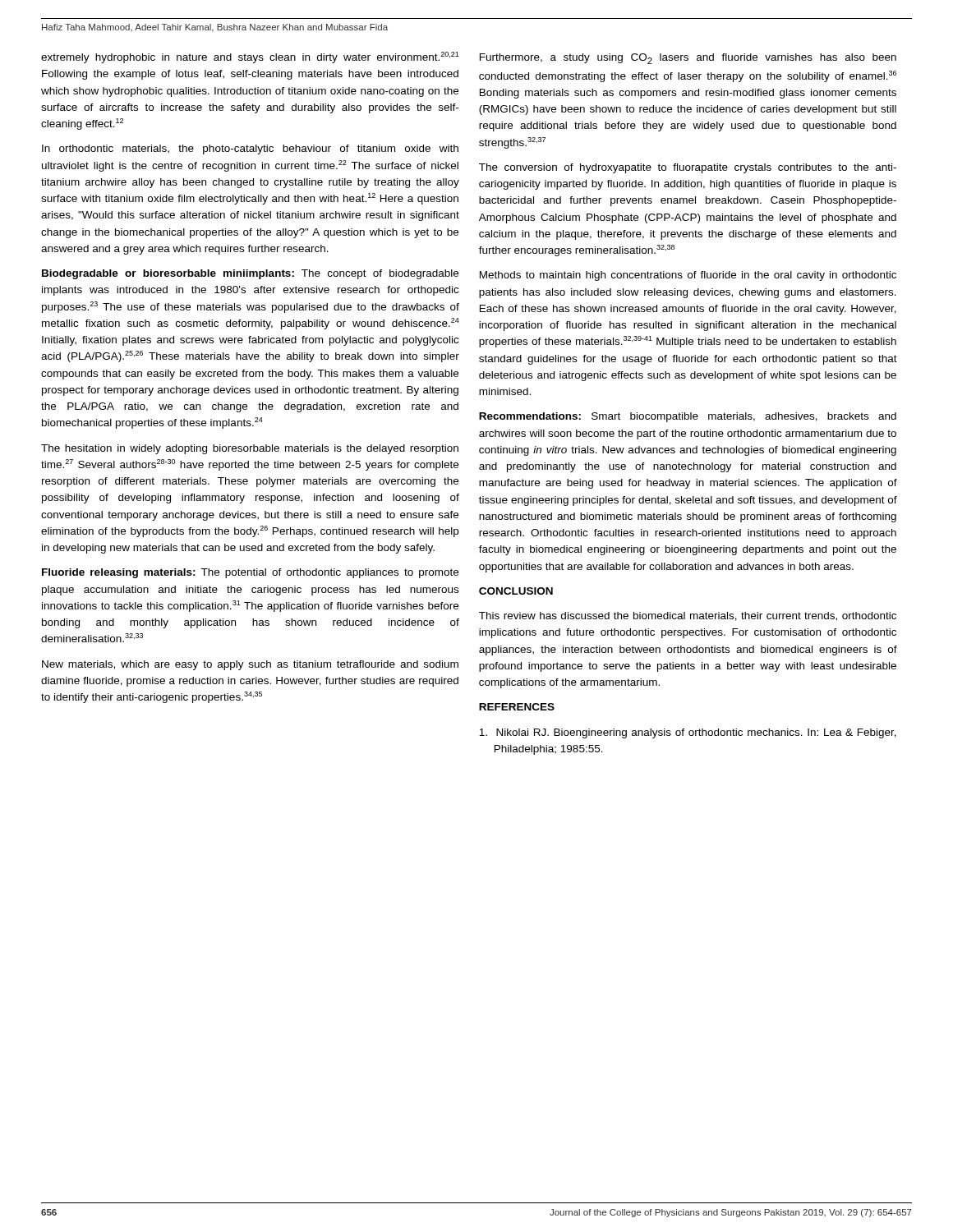This screenshot has height=1232, width=953.
Task: Locate the block of text that opens with "Recommendations: Smart biocompatible materials,"
Action: (x=688, y=492)
